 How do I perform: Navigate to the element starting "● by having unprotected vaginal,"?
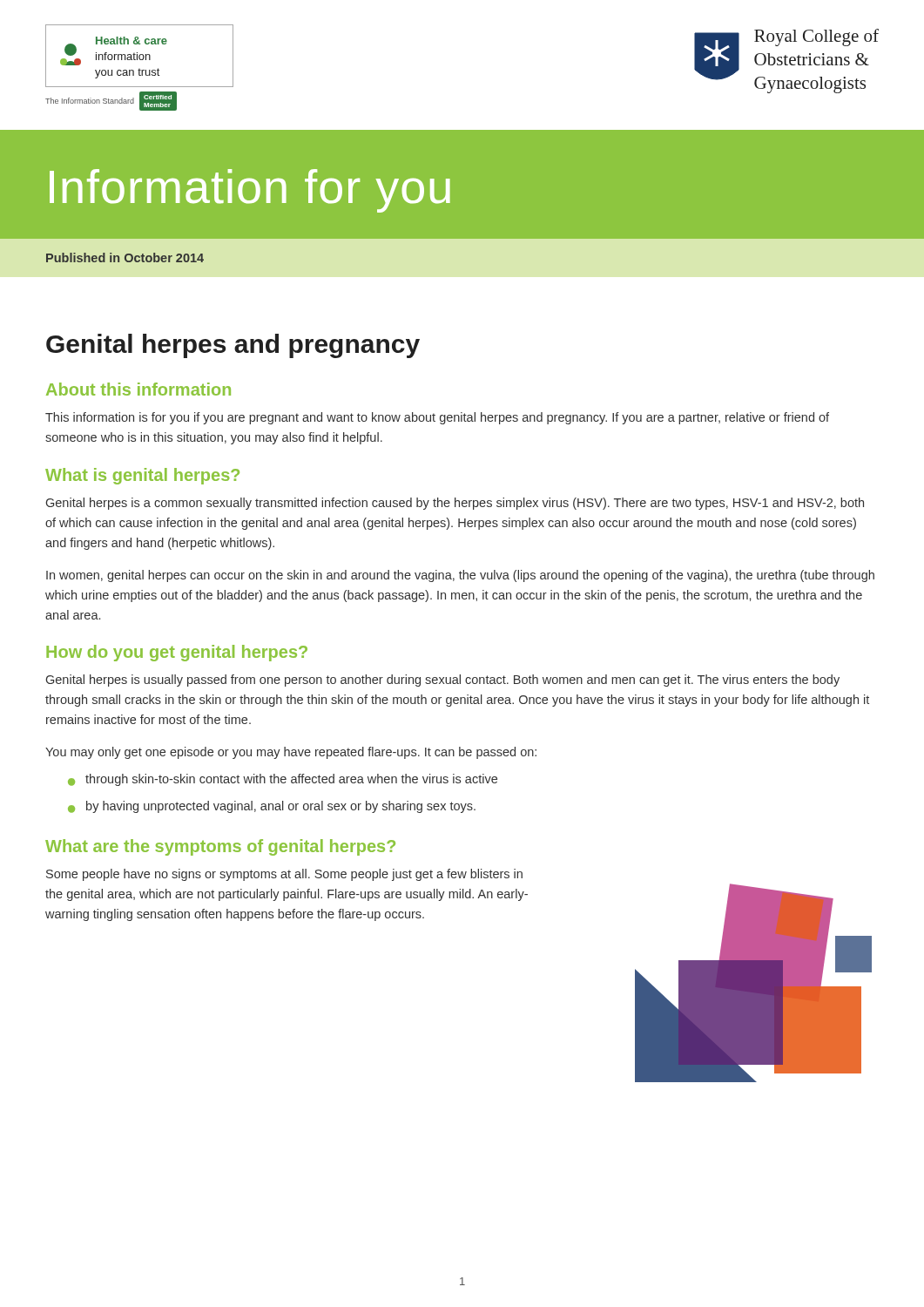click(x=271, y=808)
